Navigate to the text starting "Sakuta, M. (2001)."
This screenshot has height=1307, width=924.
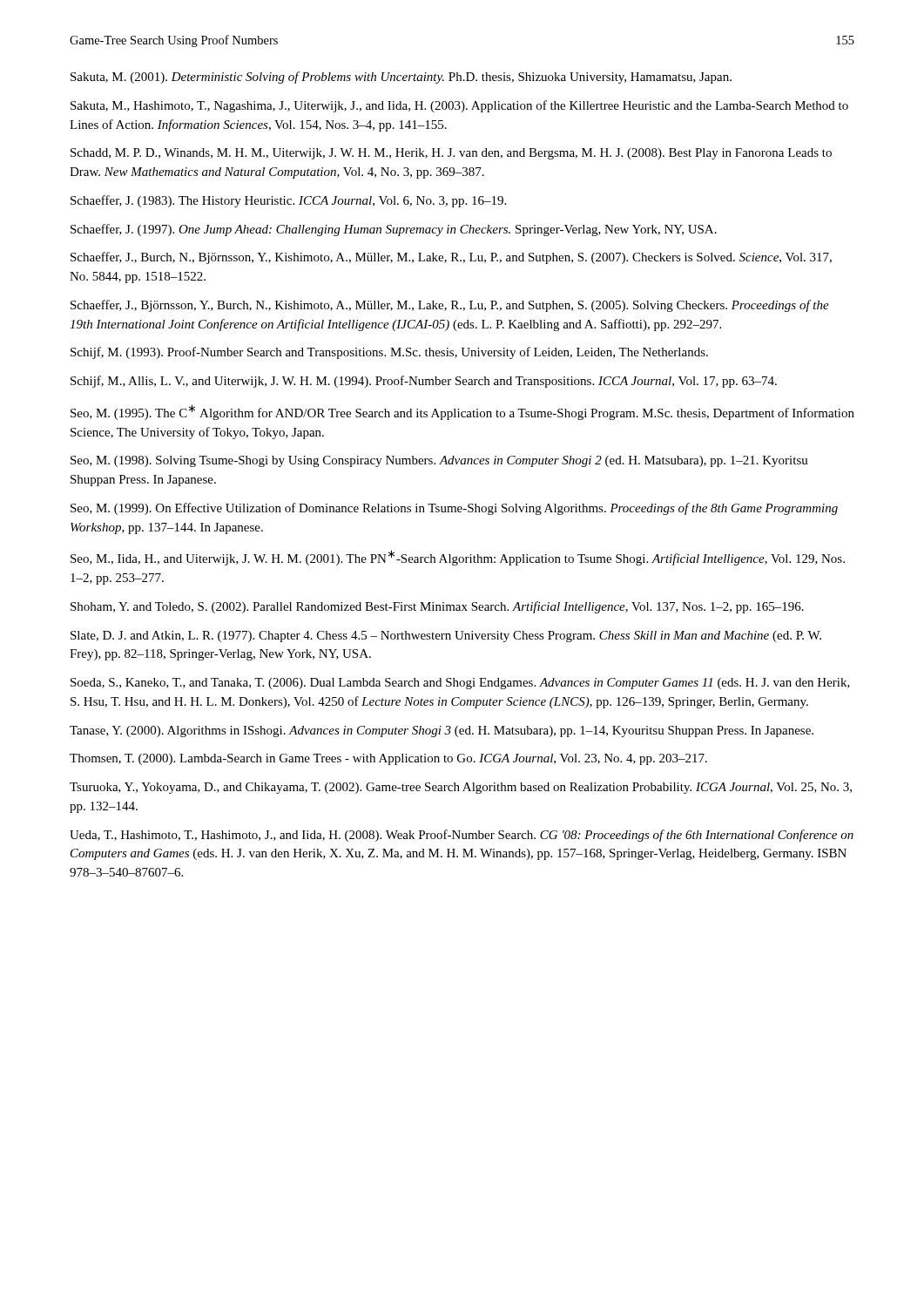(x=401, y=77)
